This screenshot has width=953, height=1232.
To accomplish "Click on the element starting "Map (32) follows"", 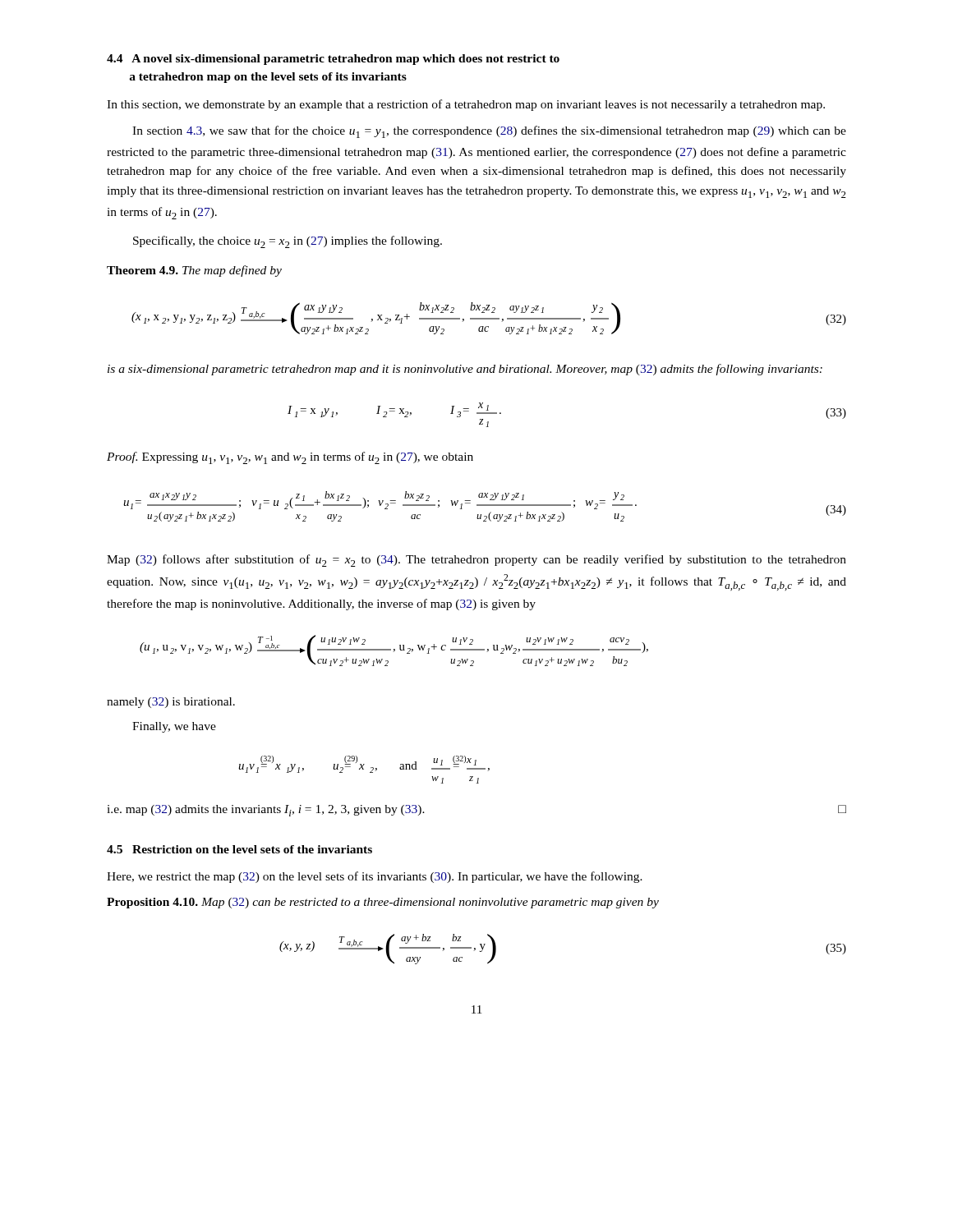I will click(476, 581).
